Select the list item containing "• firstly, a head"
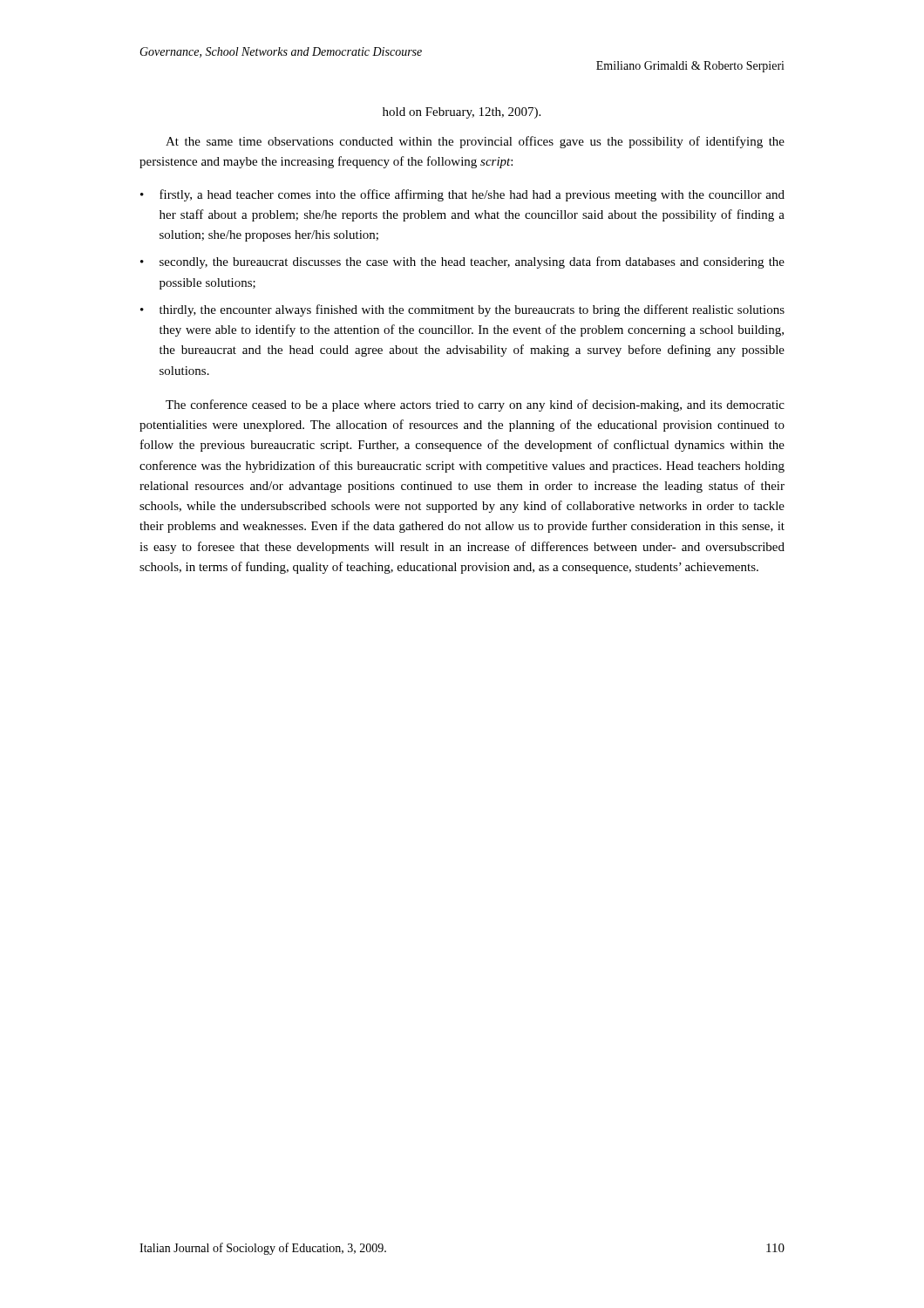Image resolution: width=924 pixels, height=1308 pixels. pos(462,213)
